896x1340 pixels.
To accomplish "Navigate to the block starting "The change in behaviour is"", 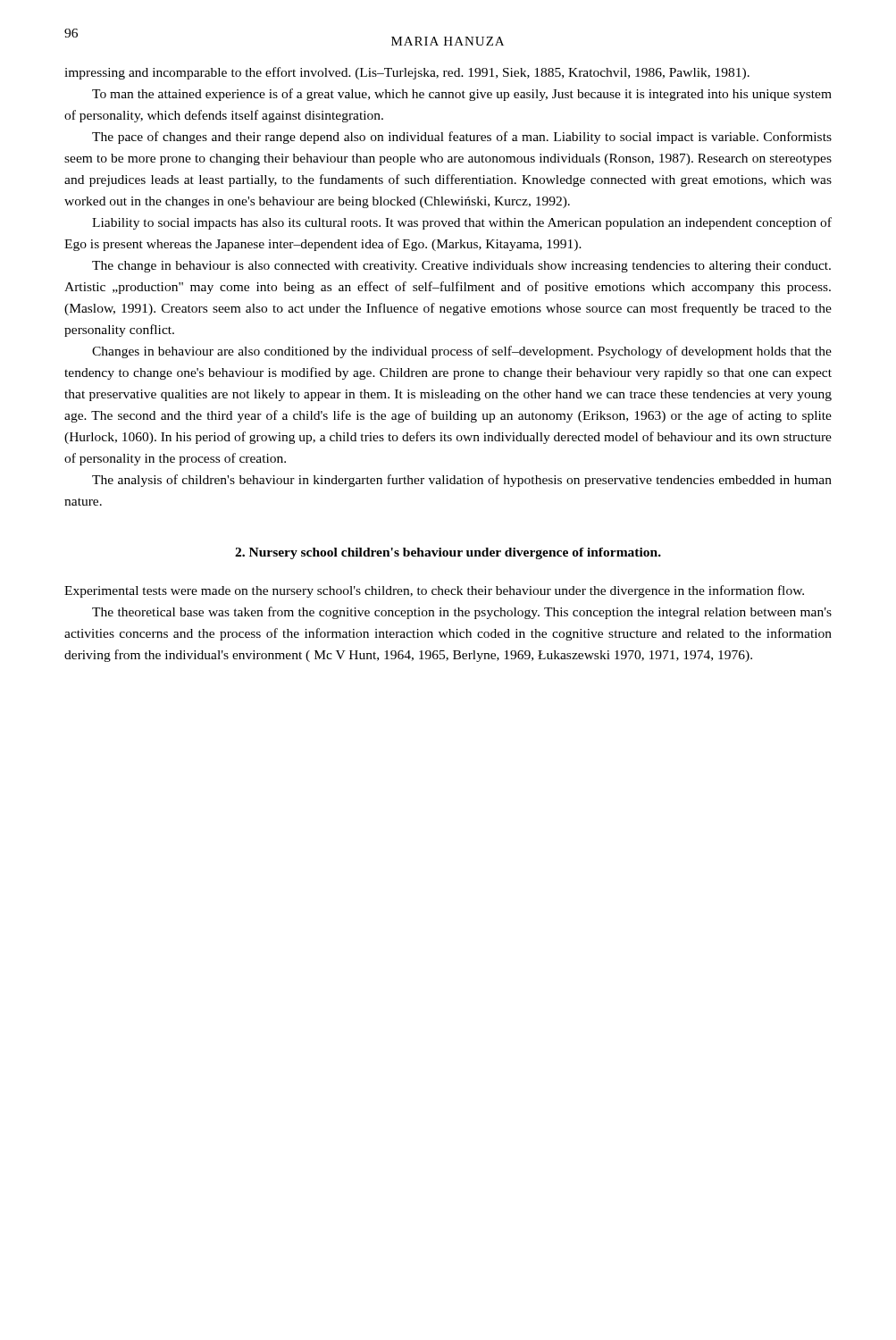I will [x=448, y=298].
